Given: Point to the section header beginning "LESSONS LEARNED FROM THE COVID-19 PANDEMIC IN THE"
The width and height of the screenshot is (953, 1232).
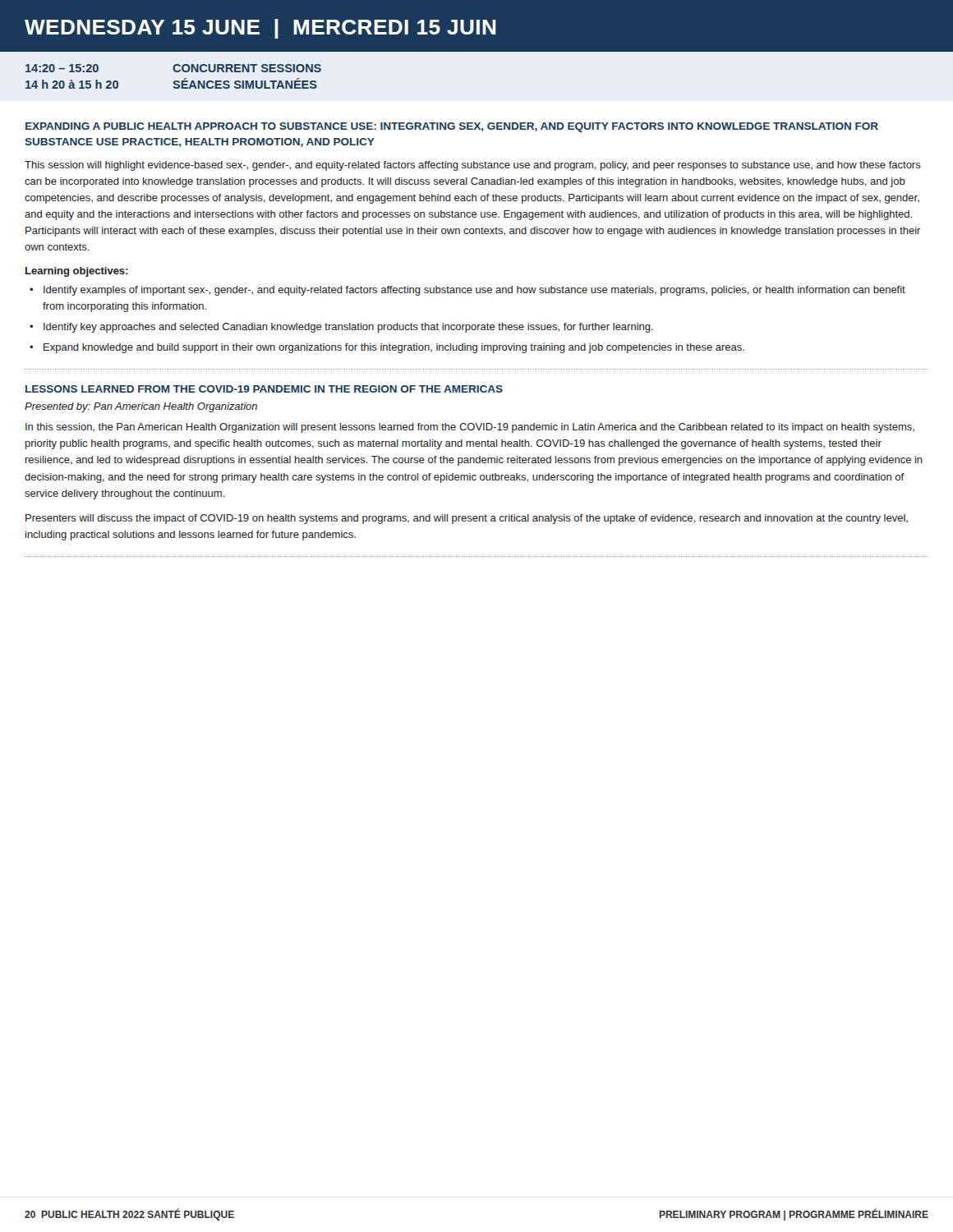Looking at the screenshot, I should [264, 389].
